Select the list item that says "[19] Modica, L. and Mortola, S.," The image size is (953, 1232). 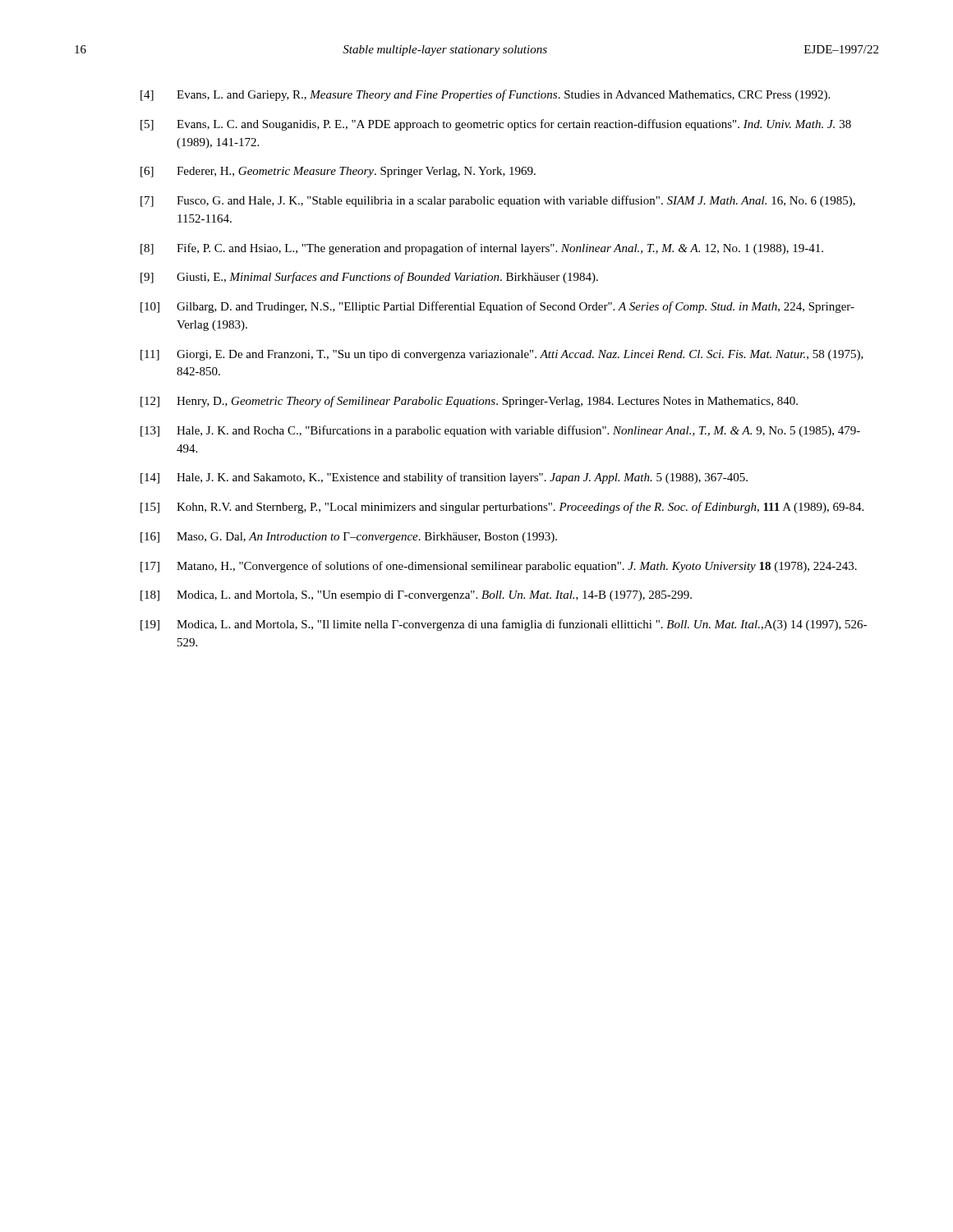[509, 634]
